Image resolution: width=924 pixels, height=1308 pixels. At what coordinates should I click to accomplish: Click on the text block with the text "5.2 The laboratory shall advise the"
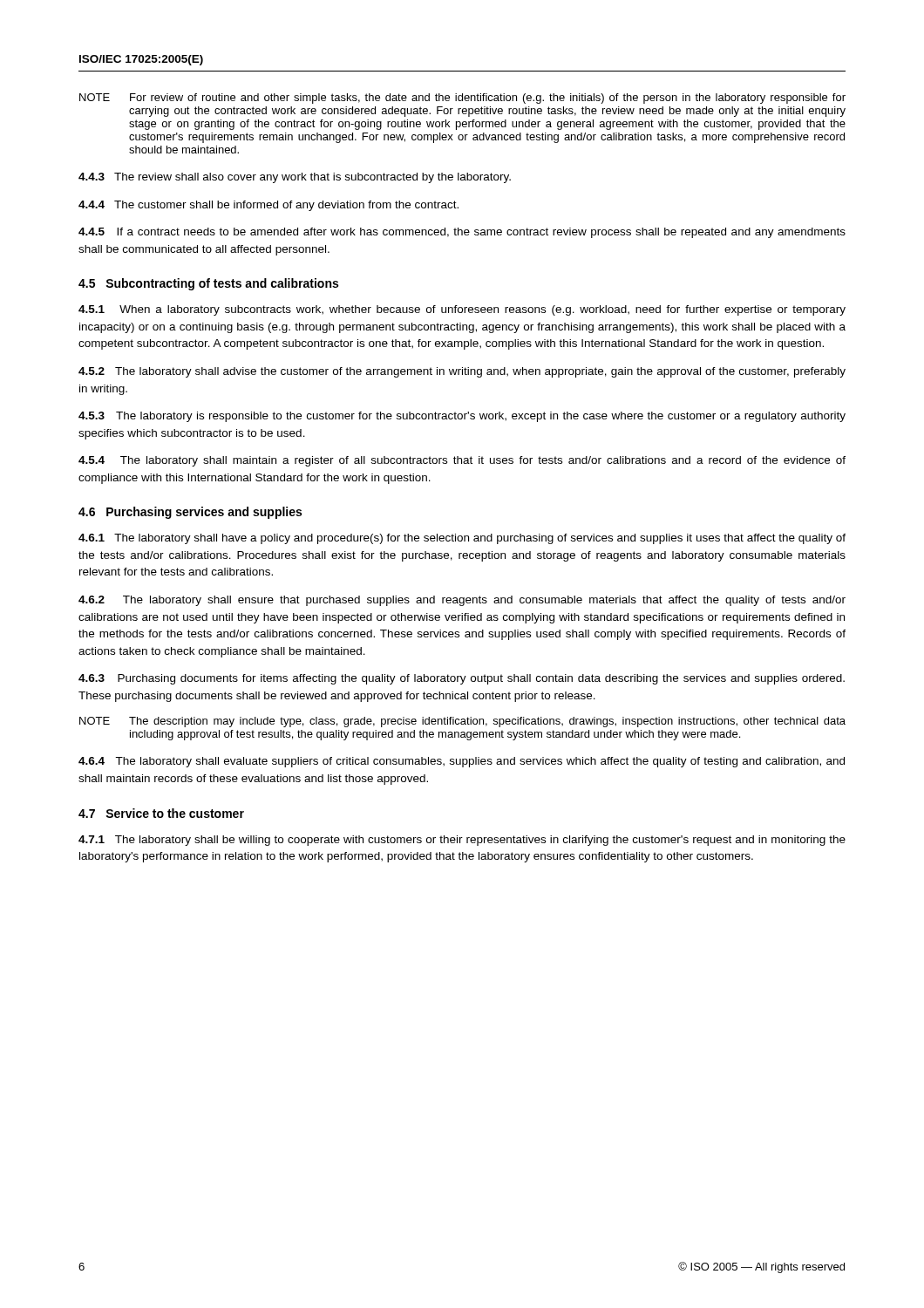point(462,380)
